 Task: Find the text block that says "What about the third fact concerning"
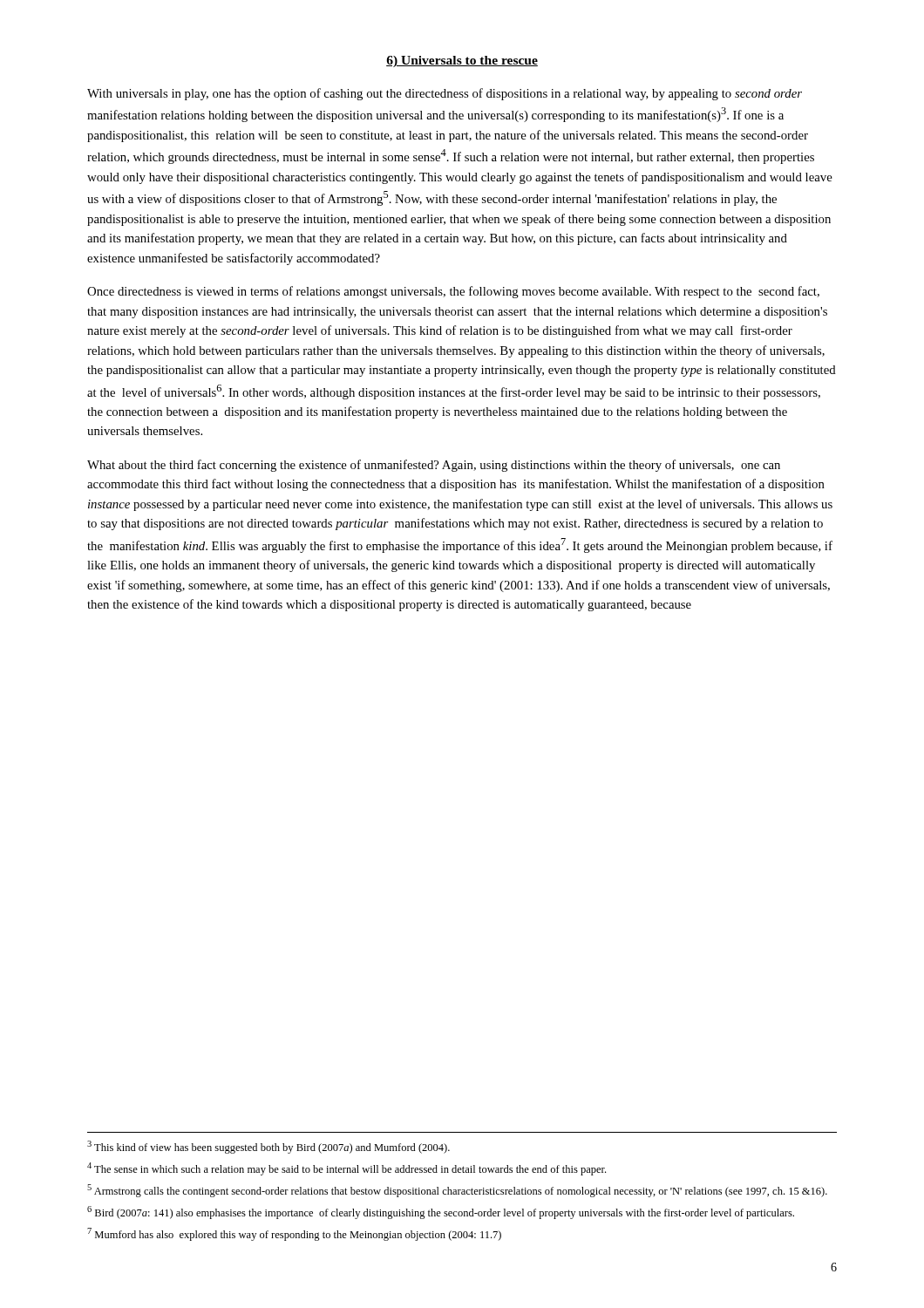click(x=460, y=535)
